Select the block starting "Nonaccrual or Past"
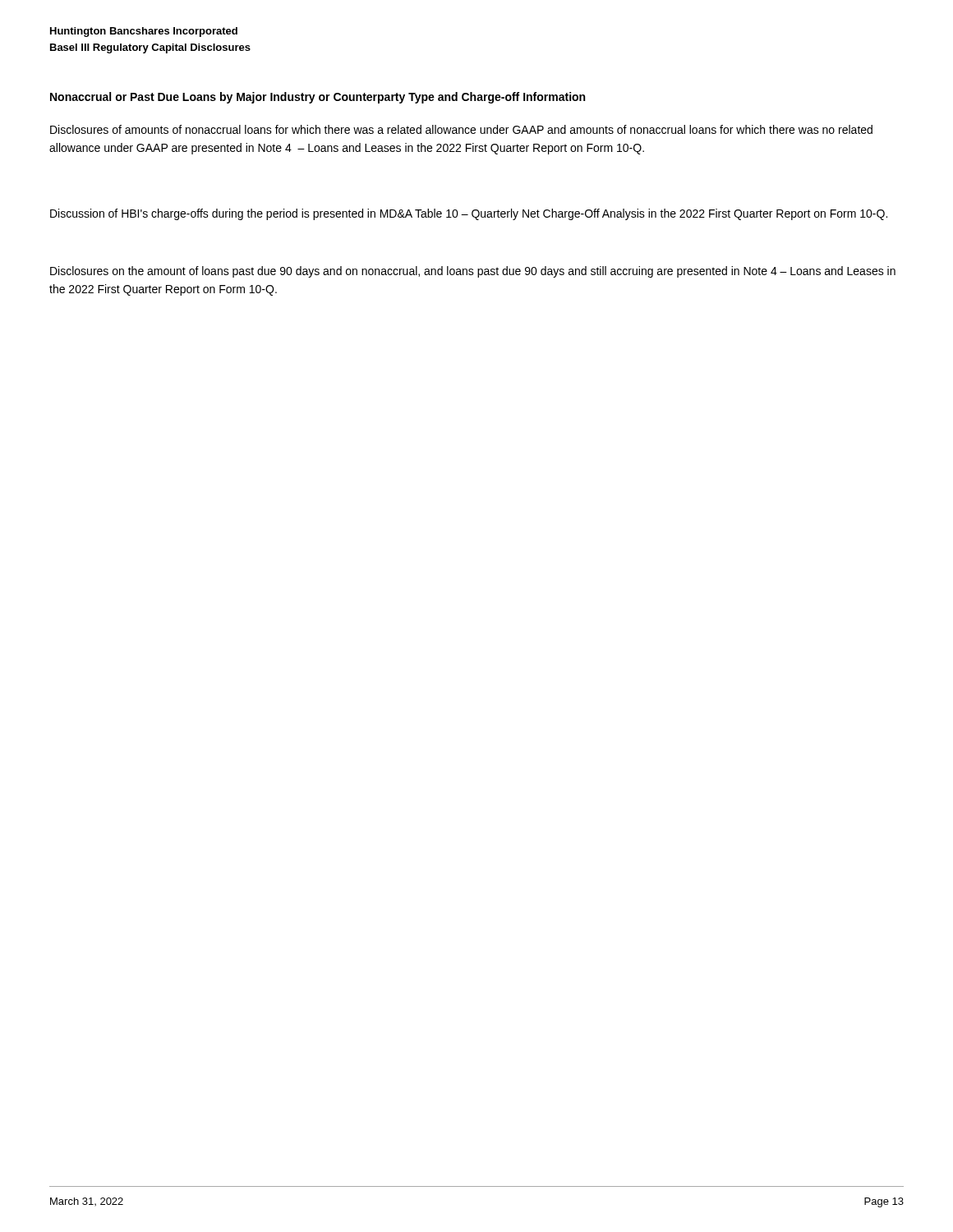The width and height of the screenshot is (953, 1232). click(x=318, y=97)
